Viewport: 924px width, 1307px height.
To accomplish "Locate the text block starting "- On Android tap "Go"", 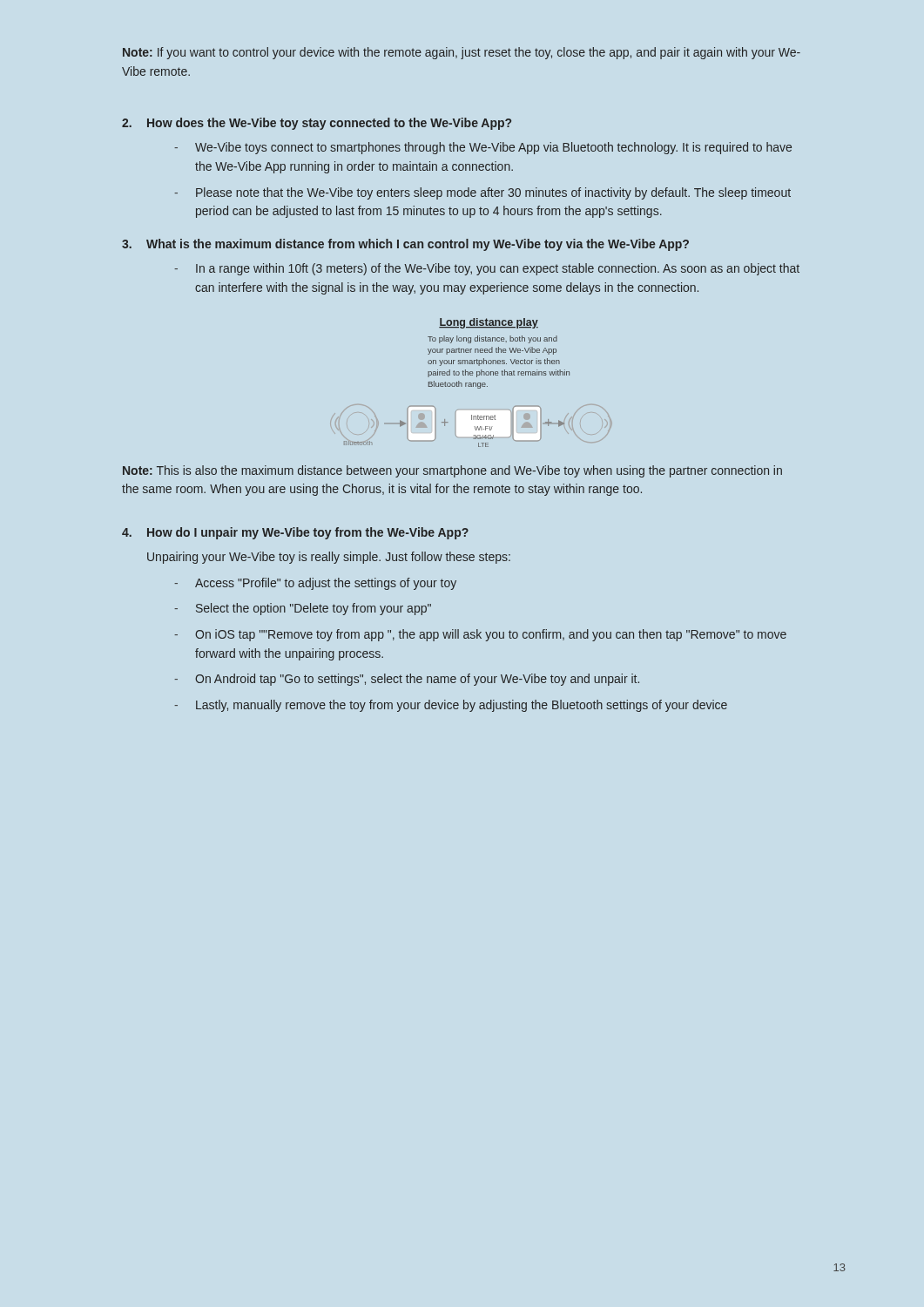I will 407,680.
